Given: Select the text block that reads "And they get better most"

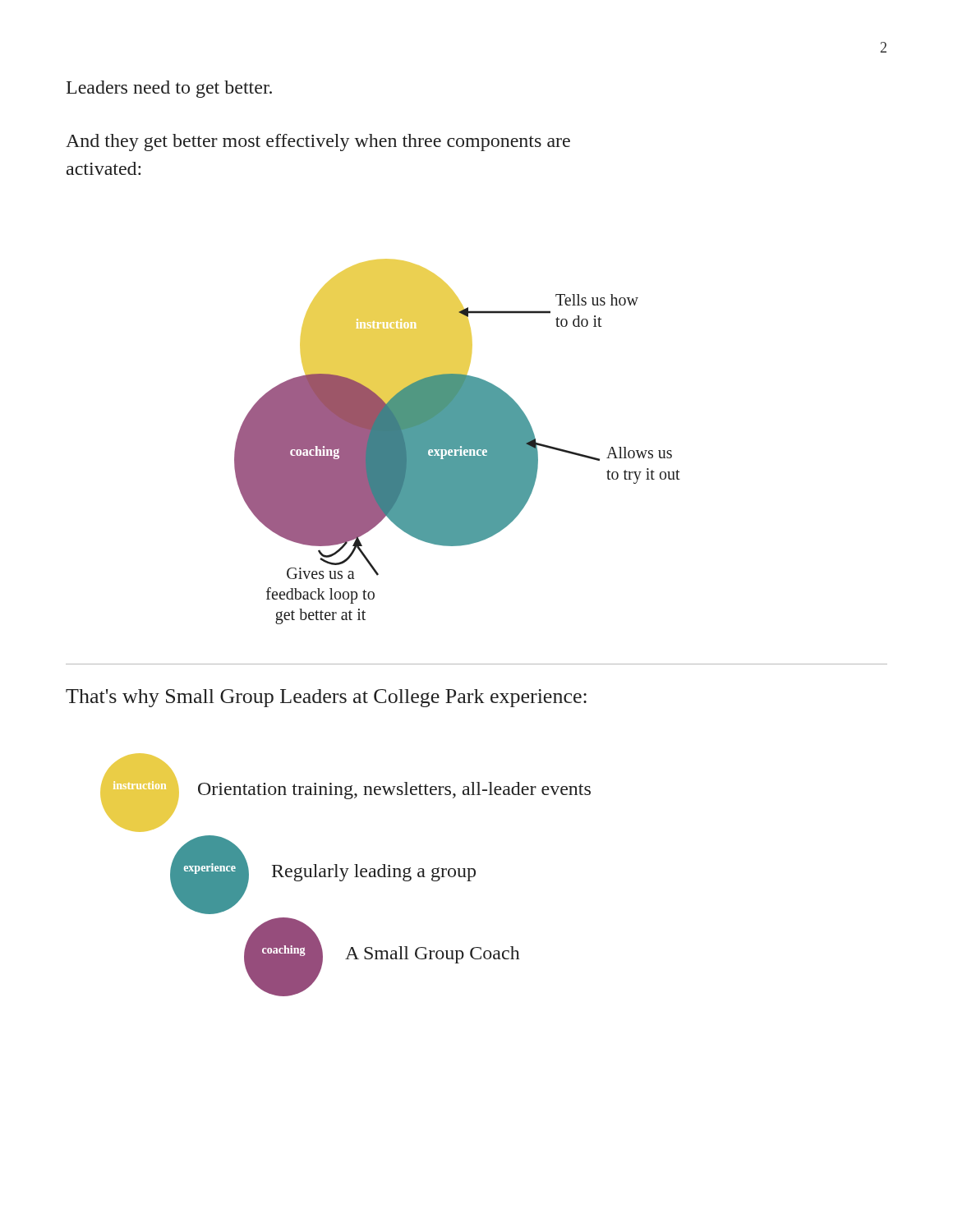Looking at the screenshot, I should (318, 154).
